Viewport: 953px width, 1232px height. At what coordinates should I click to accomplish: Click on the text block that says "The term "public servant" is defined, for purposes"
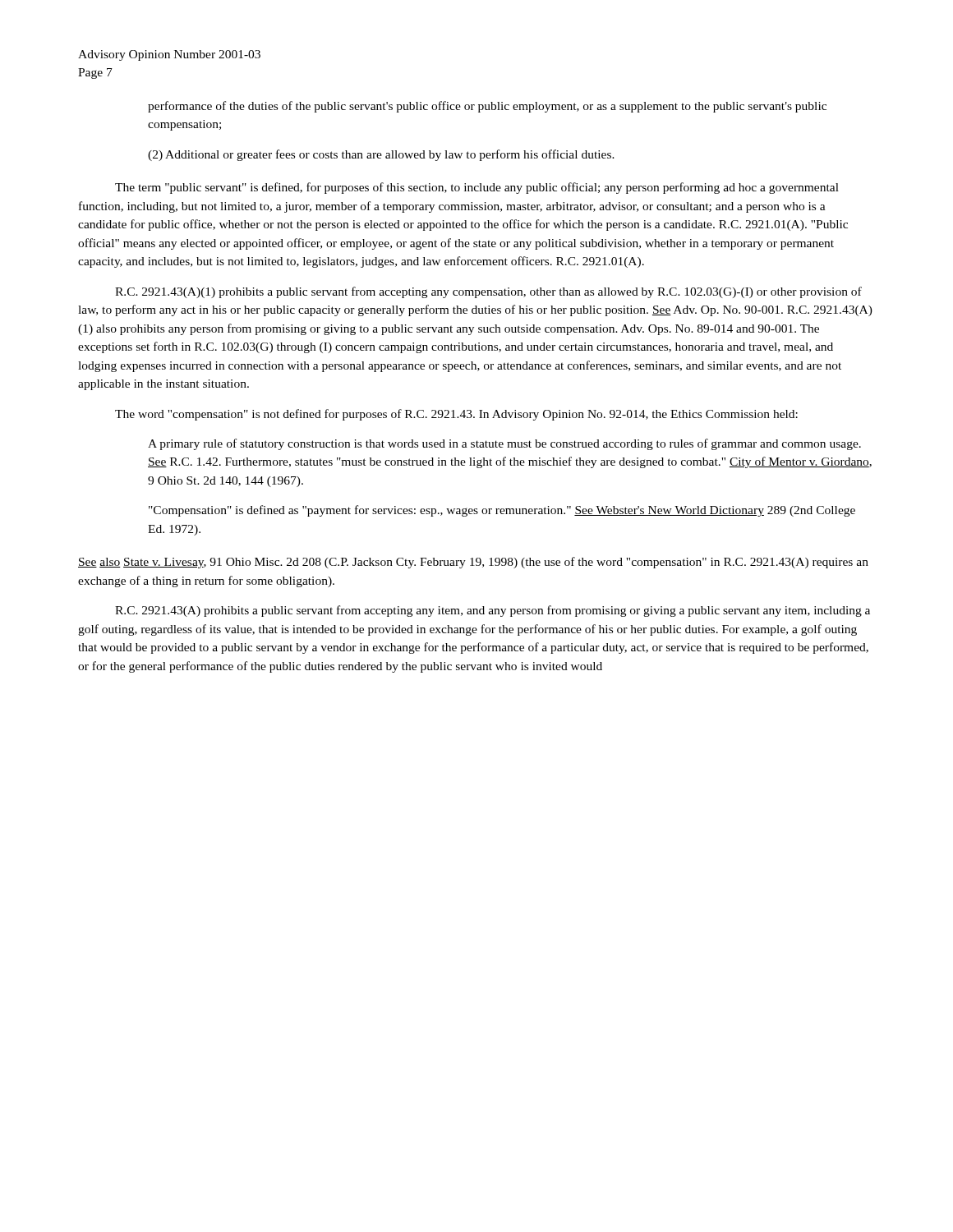(x=463, y=224)
